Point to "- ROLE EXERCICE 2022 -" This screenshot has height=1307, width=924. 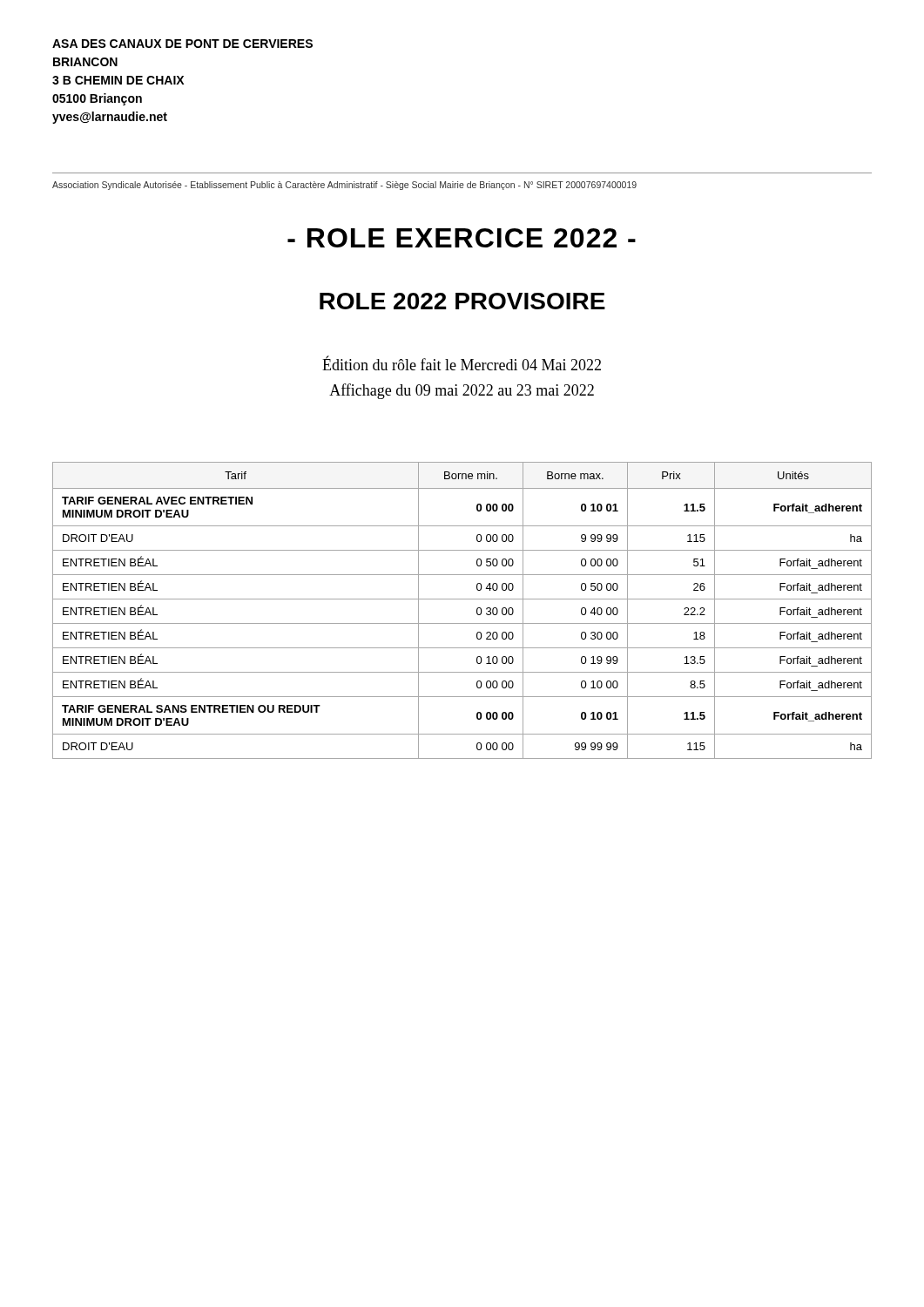[462, 238]
